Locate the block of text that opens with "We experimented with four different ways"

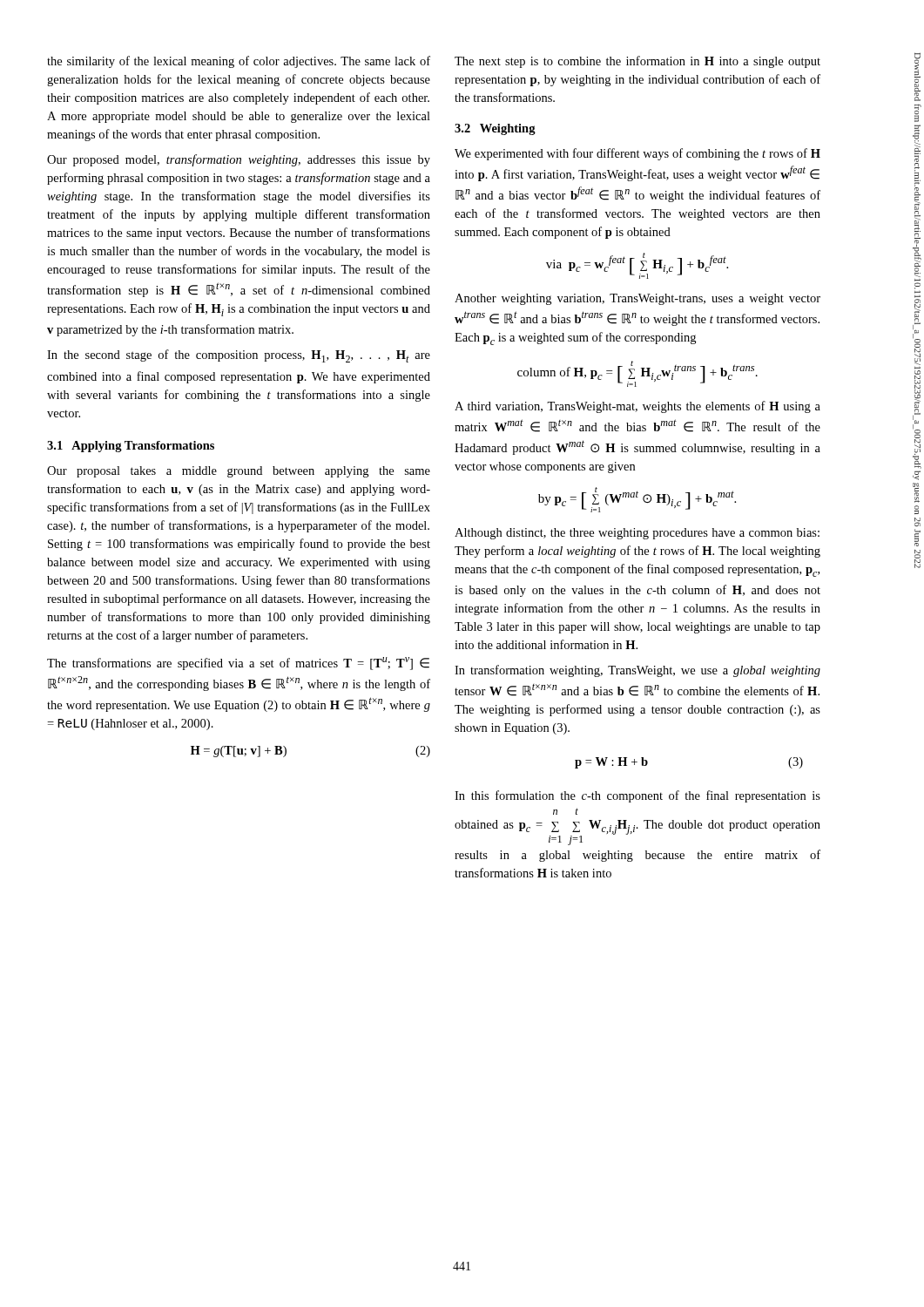tap(637, 193)
